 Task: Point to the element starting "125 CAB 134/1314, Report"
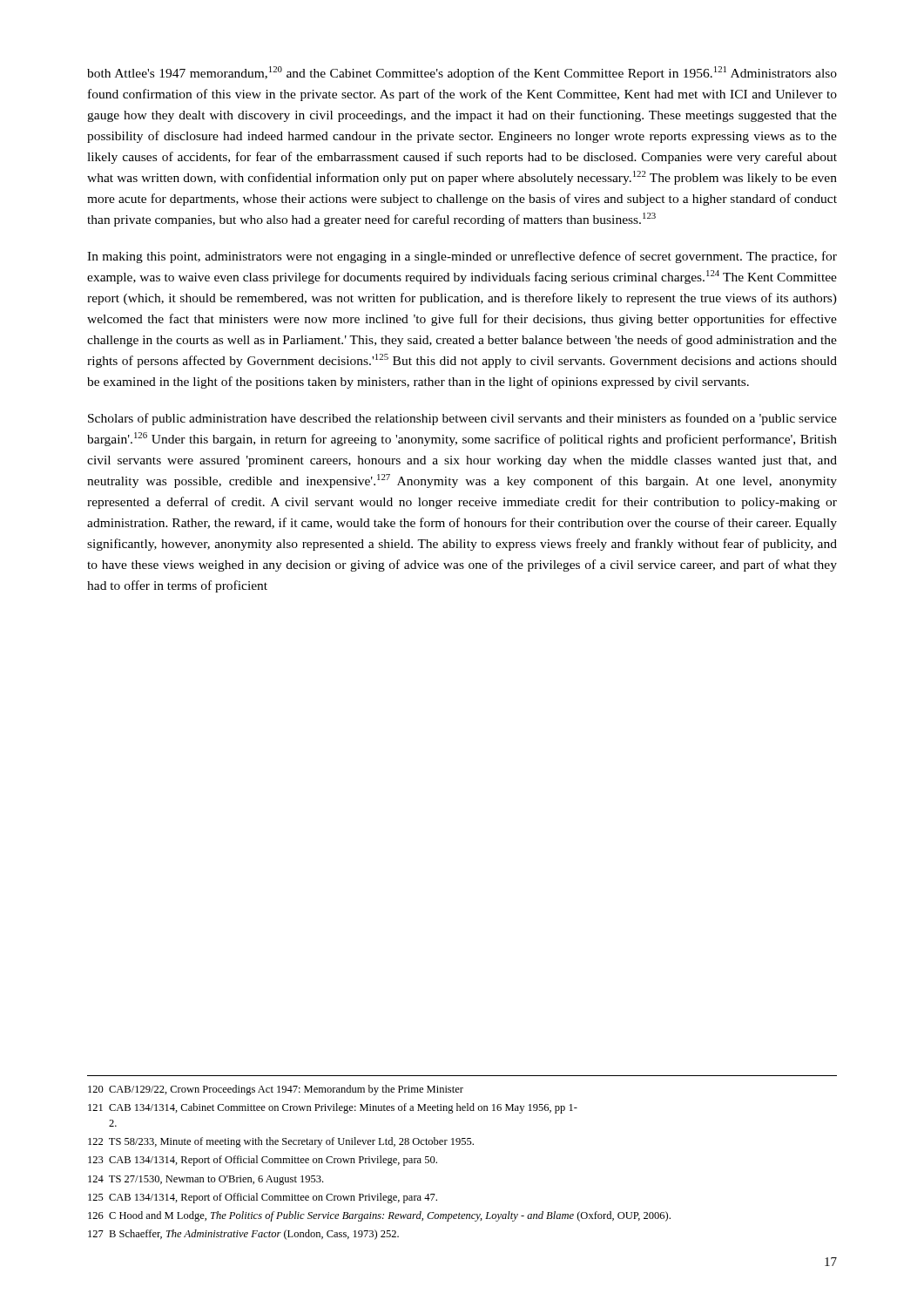263,1197
